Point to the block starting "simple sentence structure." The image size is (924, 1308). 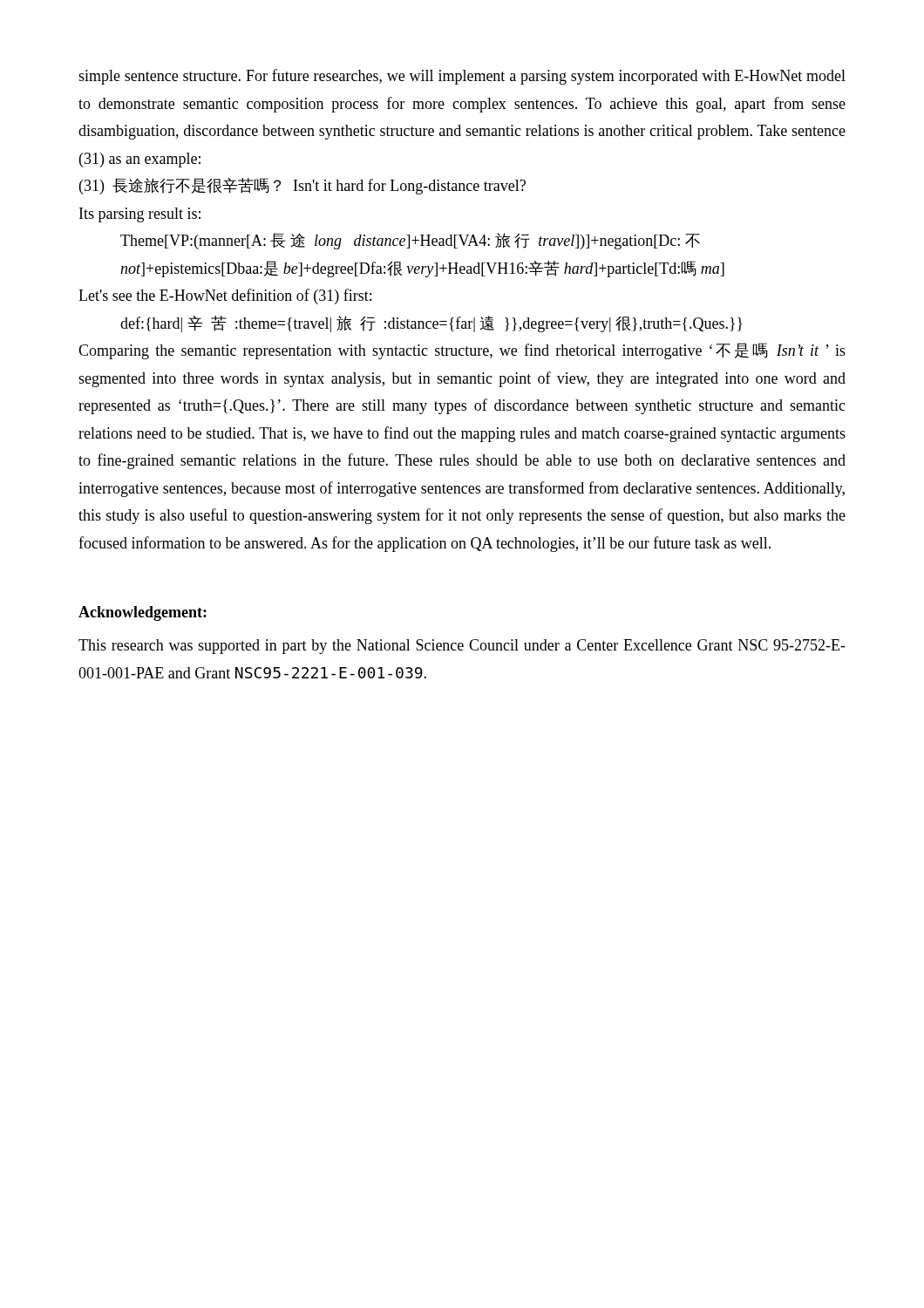pyautogui.click(x=462, y=118)
